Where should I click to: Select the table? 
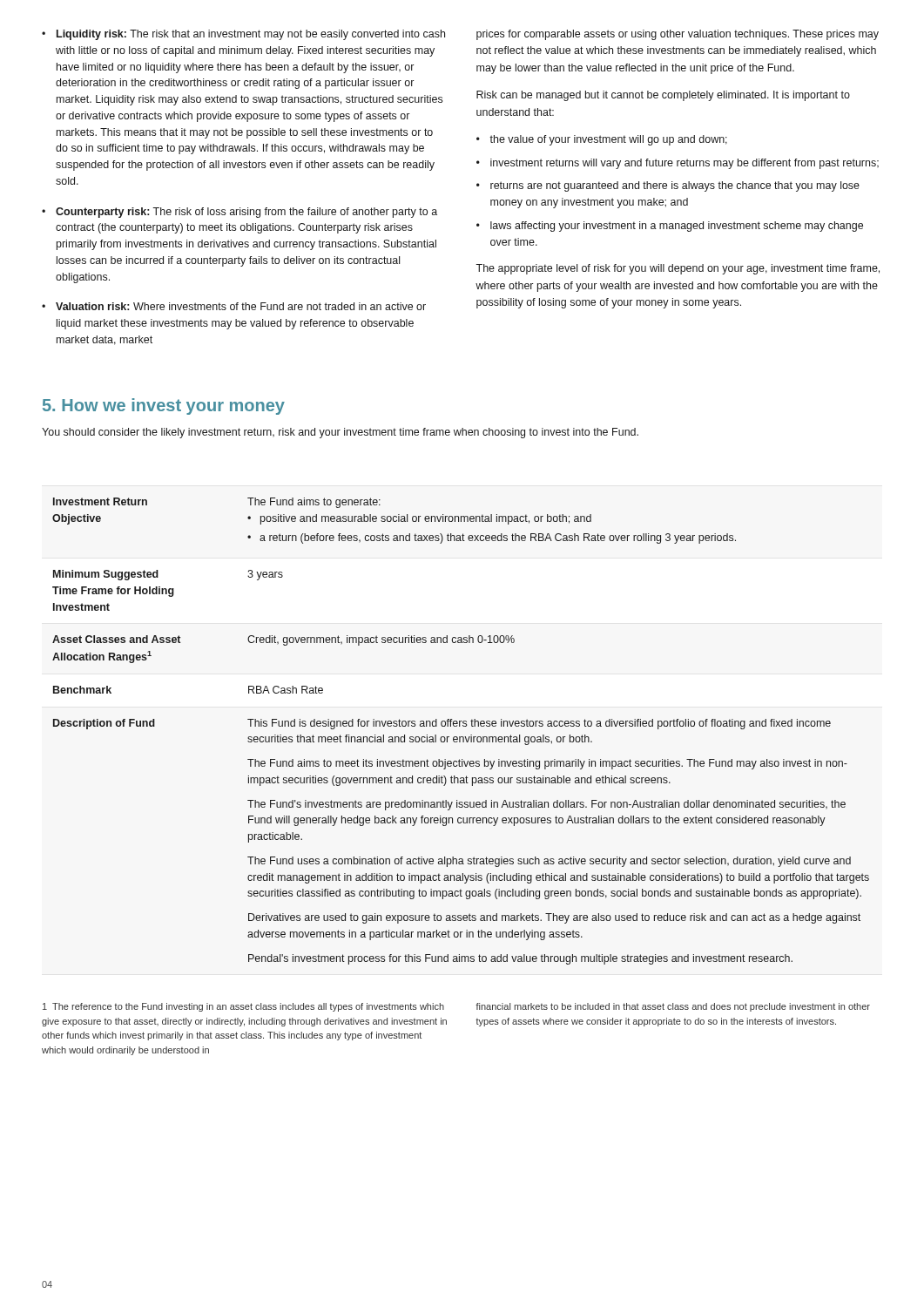(462, 715)
